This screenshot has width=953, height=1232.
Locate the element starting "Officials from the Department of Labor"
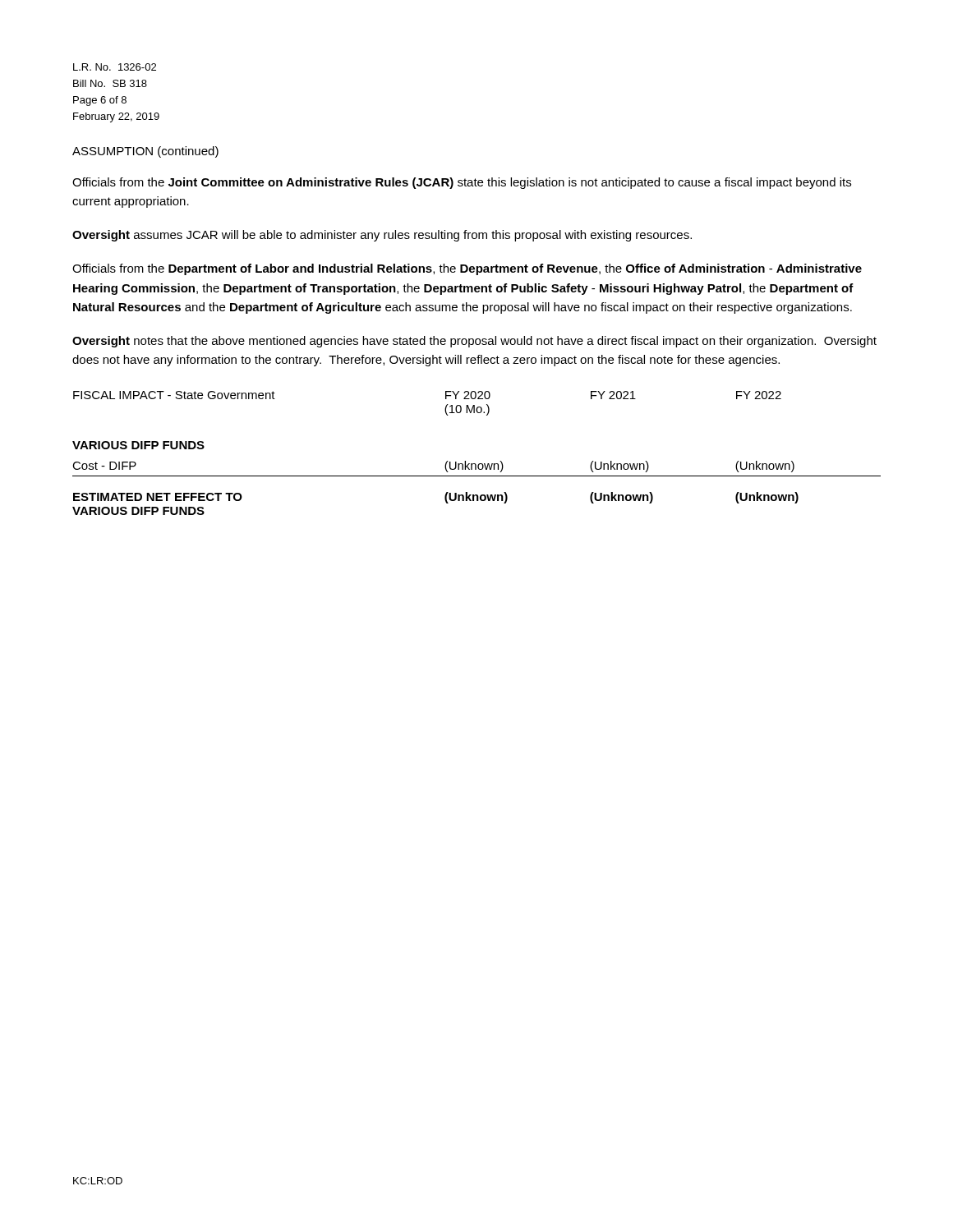pyautogui.click(x=467, y=287)
